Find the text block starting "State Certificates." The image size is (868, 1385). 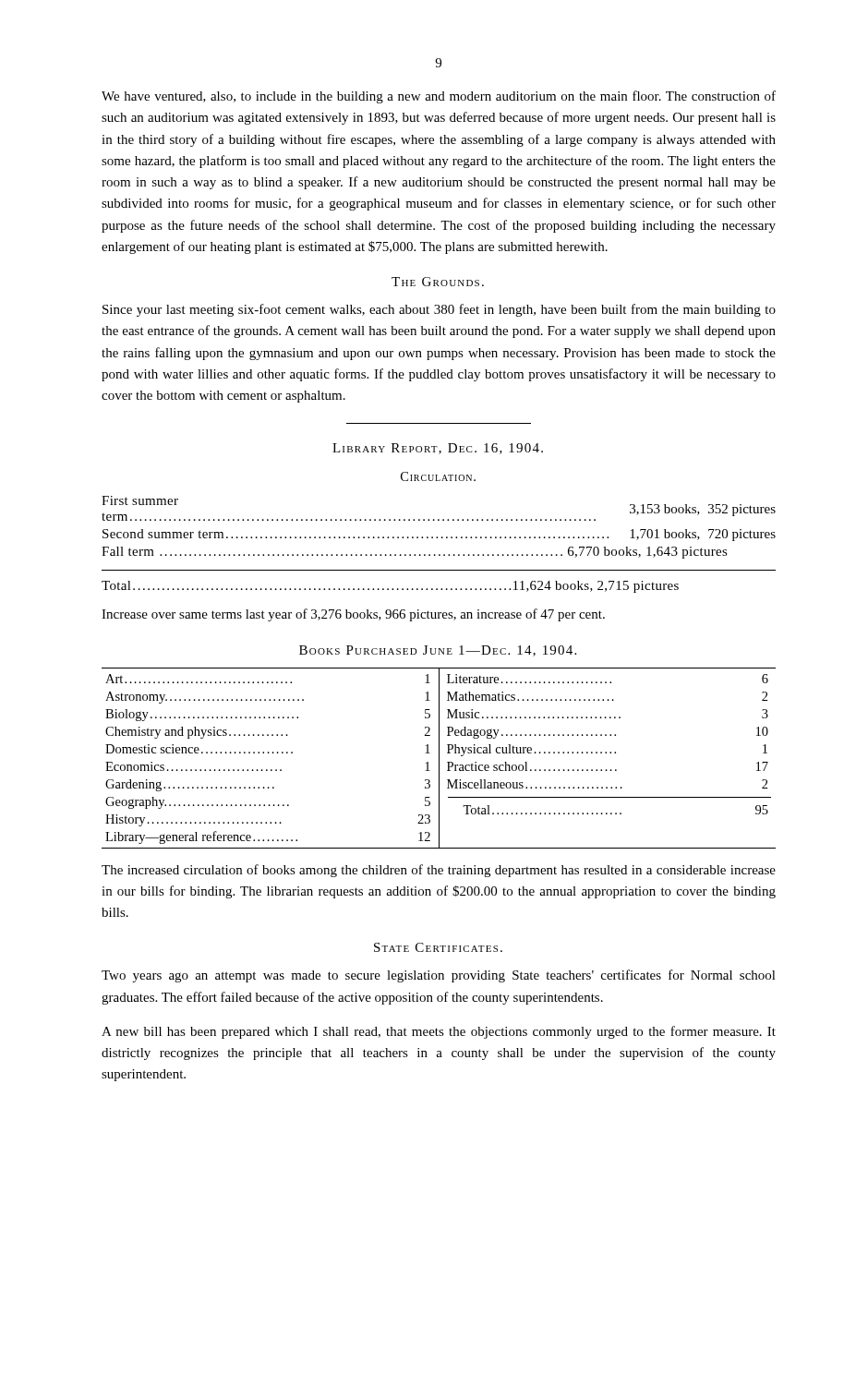439,948
